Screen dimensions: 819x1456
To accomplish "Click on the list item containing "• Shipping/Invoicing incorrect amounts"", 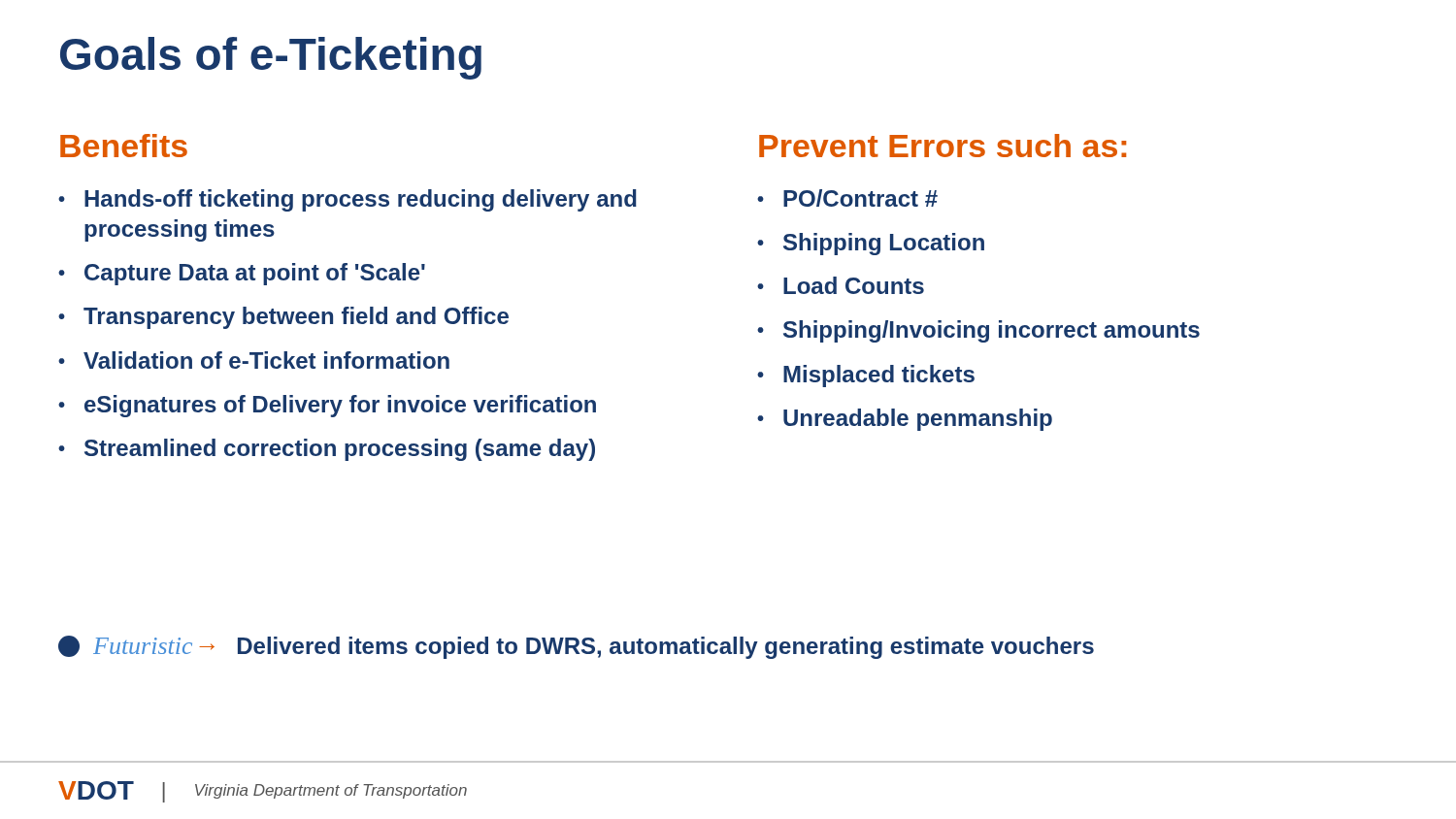I will click(1077, 330).
